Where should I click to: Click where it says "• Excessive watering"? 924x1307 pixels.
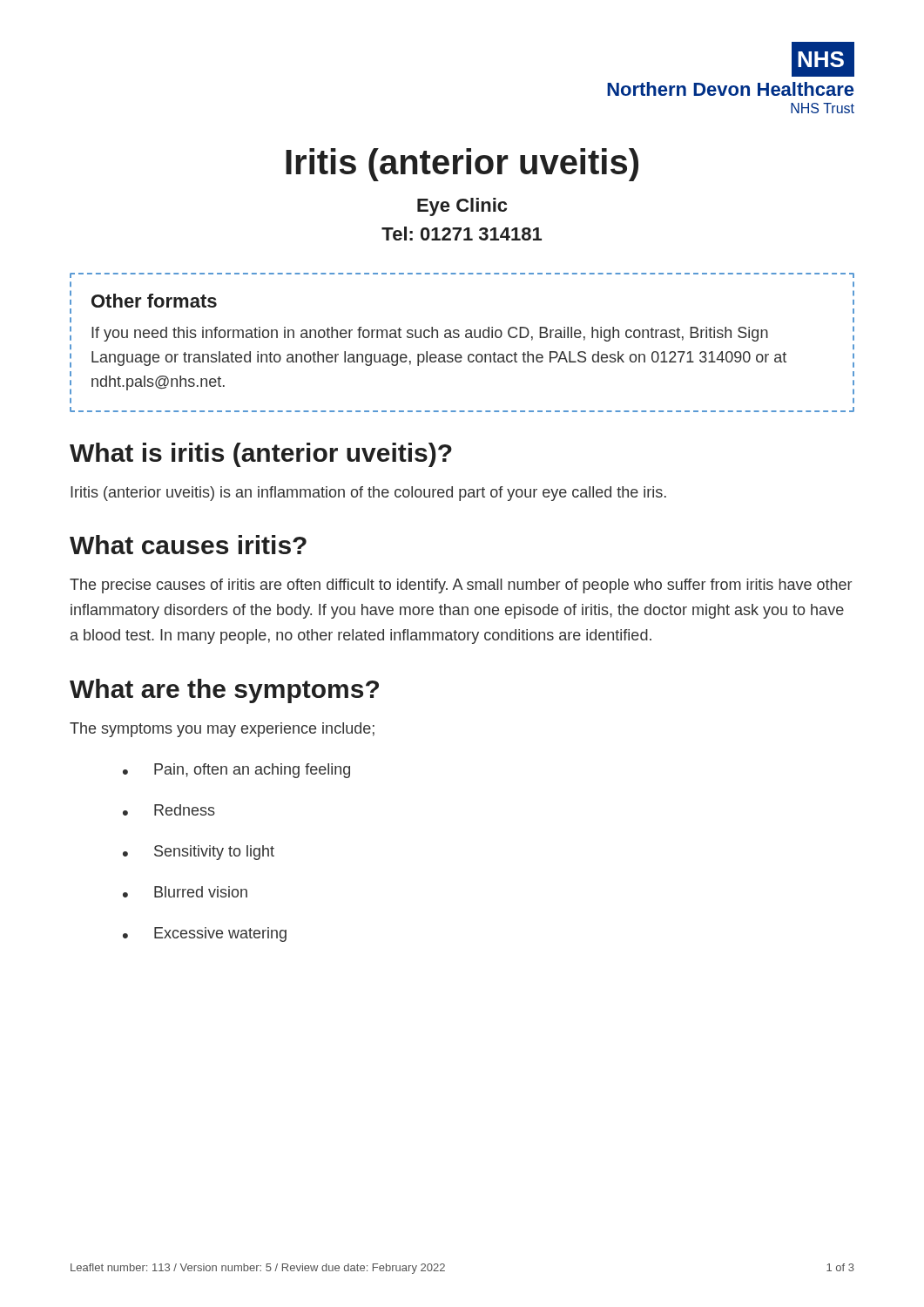[x=205, y=935]
